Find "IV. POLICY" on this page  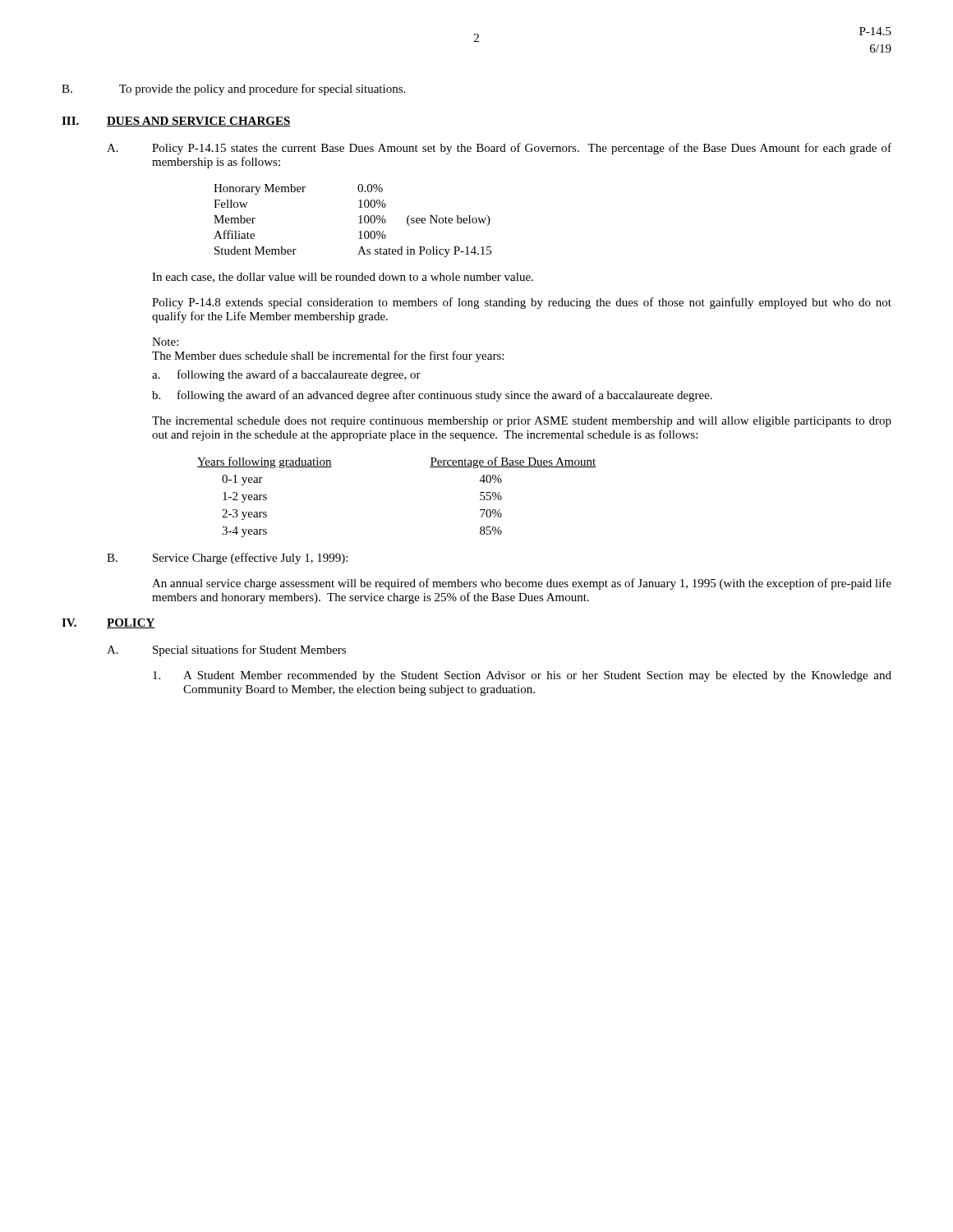pyautogui.click(x=108, y=623)
